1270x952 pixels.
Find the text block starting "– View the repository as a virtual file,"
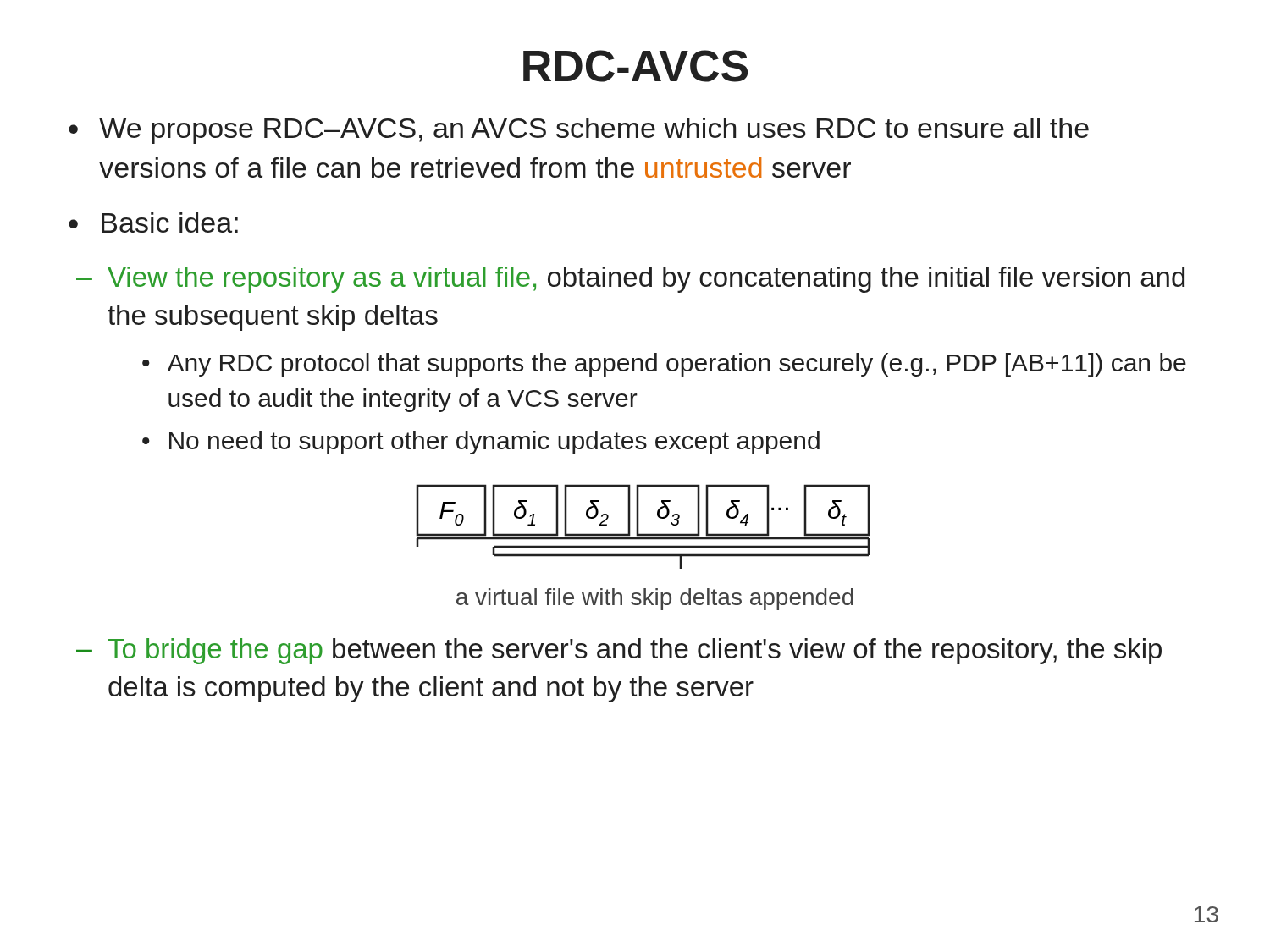pos(639,434)
